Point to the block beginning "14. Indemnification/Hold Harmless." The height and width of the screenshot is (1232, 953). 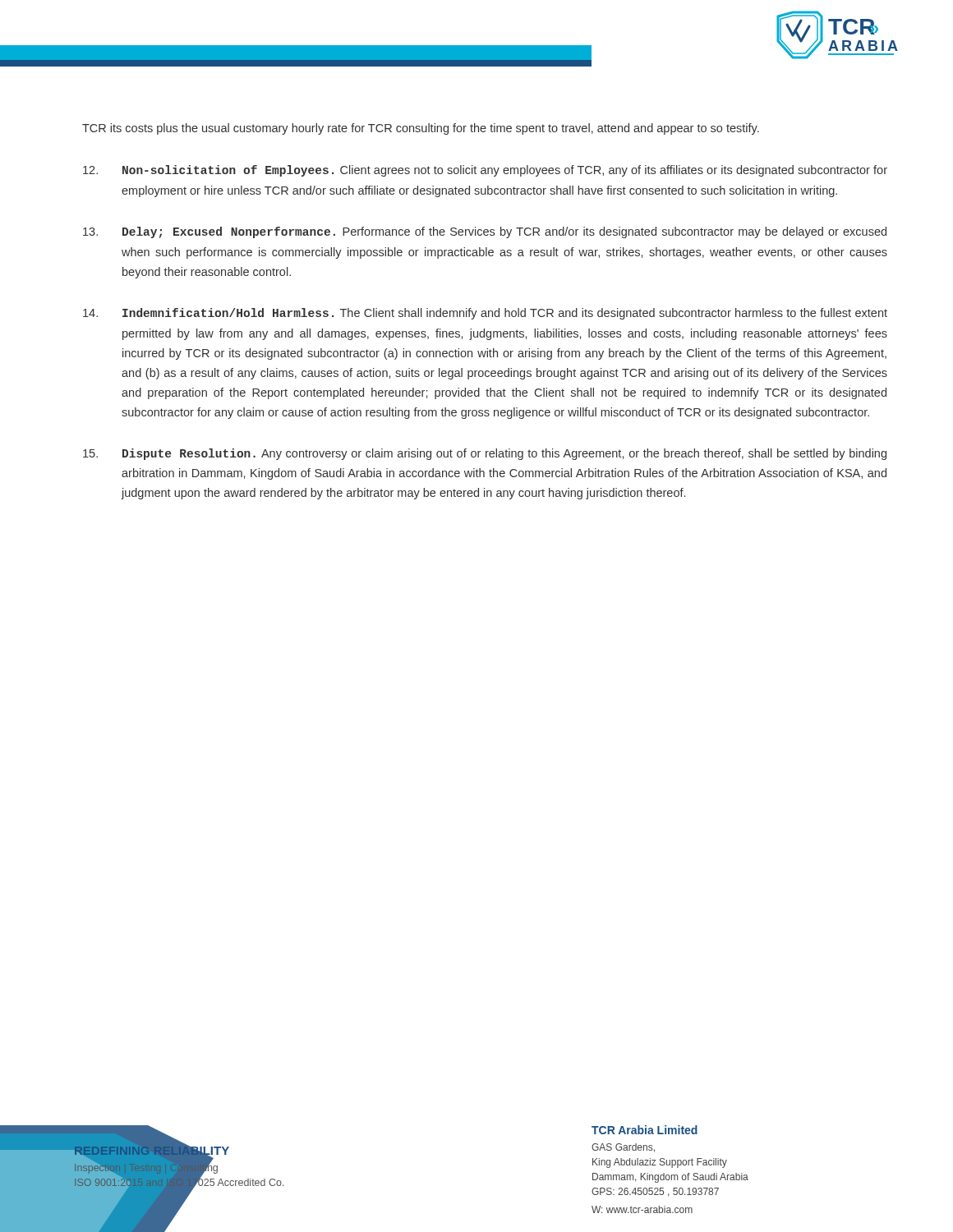(485, 363)
